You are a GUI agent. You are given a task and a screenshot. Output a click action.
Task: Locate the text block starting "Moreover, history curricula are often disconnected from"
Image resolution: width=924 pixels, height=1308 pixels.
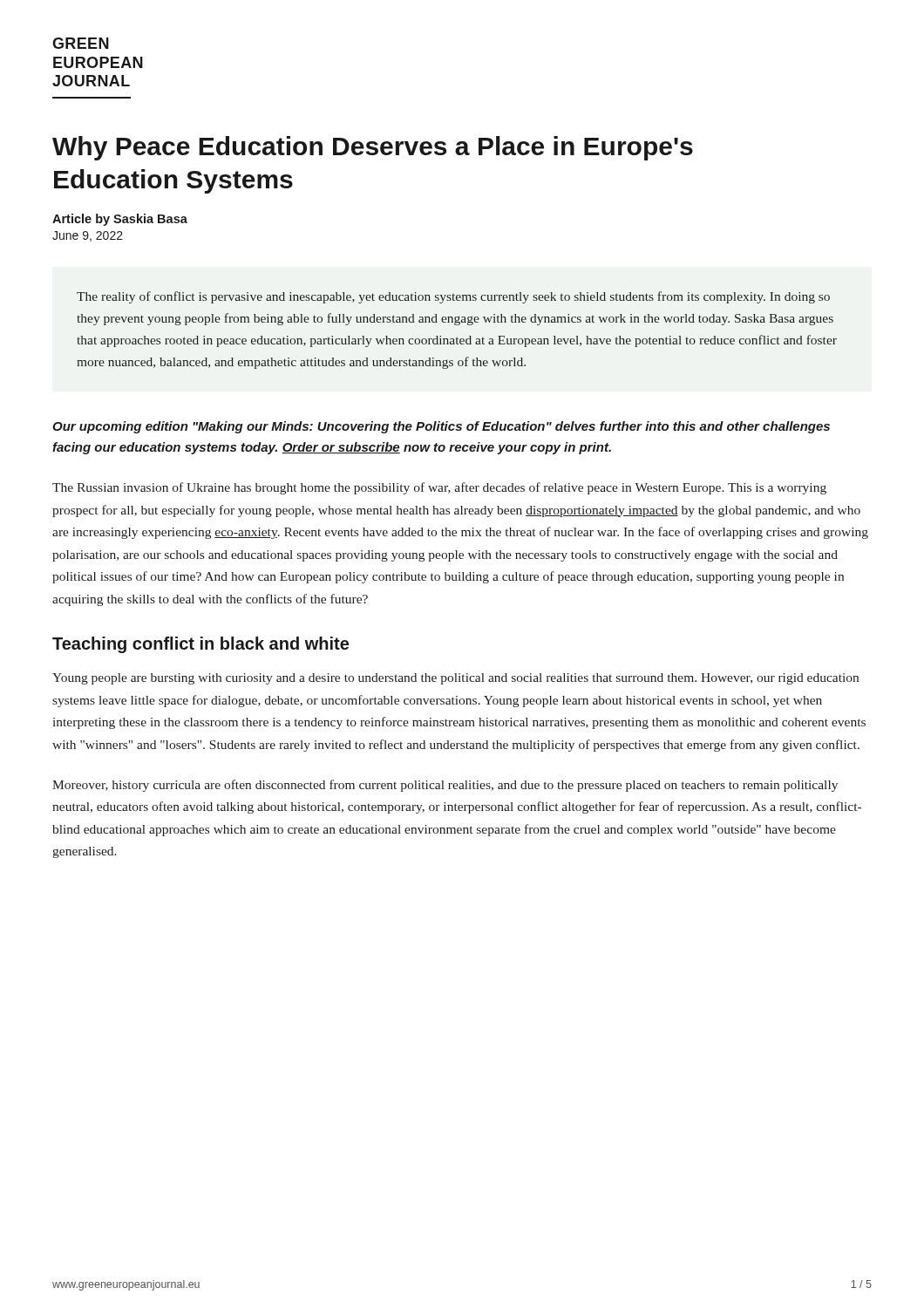click(457, 817)
